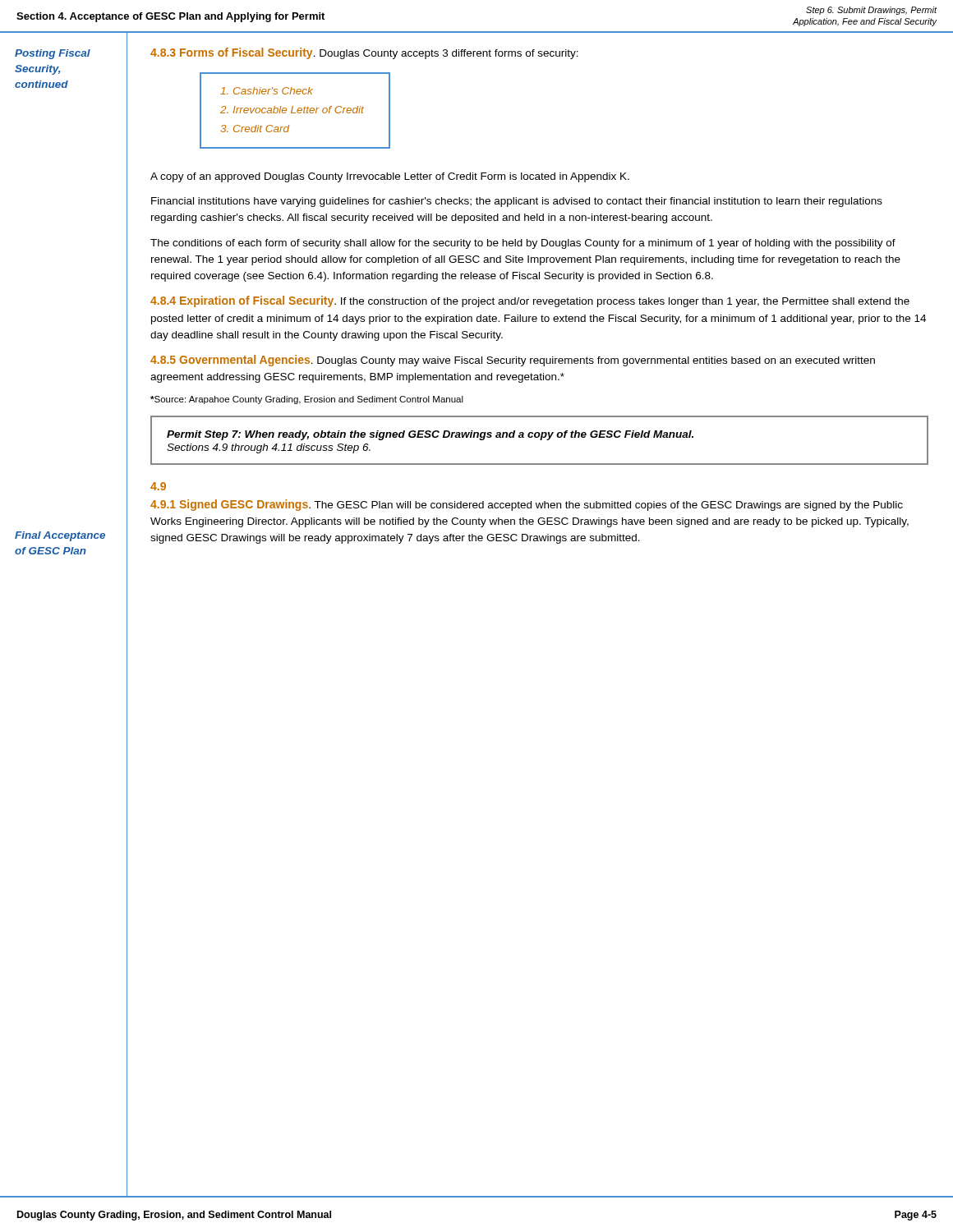Viewport: 953px width, 1232px height.
Task: Navigate to the text block starting "Final Acceptance of GESC Plan"
Action: [x=60, y=543]
